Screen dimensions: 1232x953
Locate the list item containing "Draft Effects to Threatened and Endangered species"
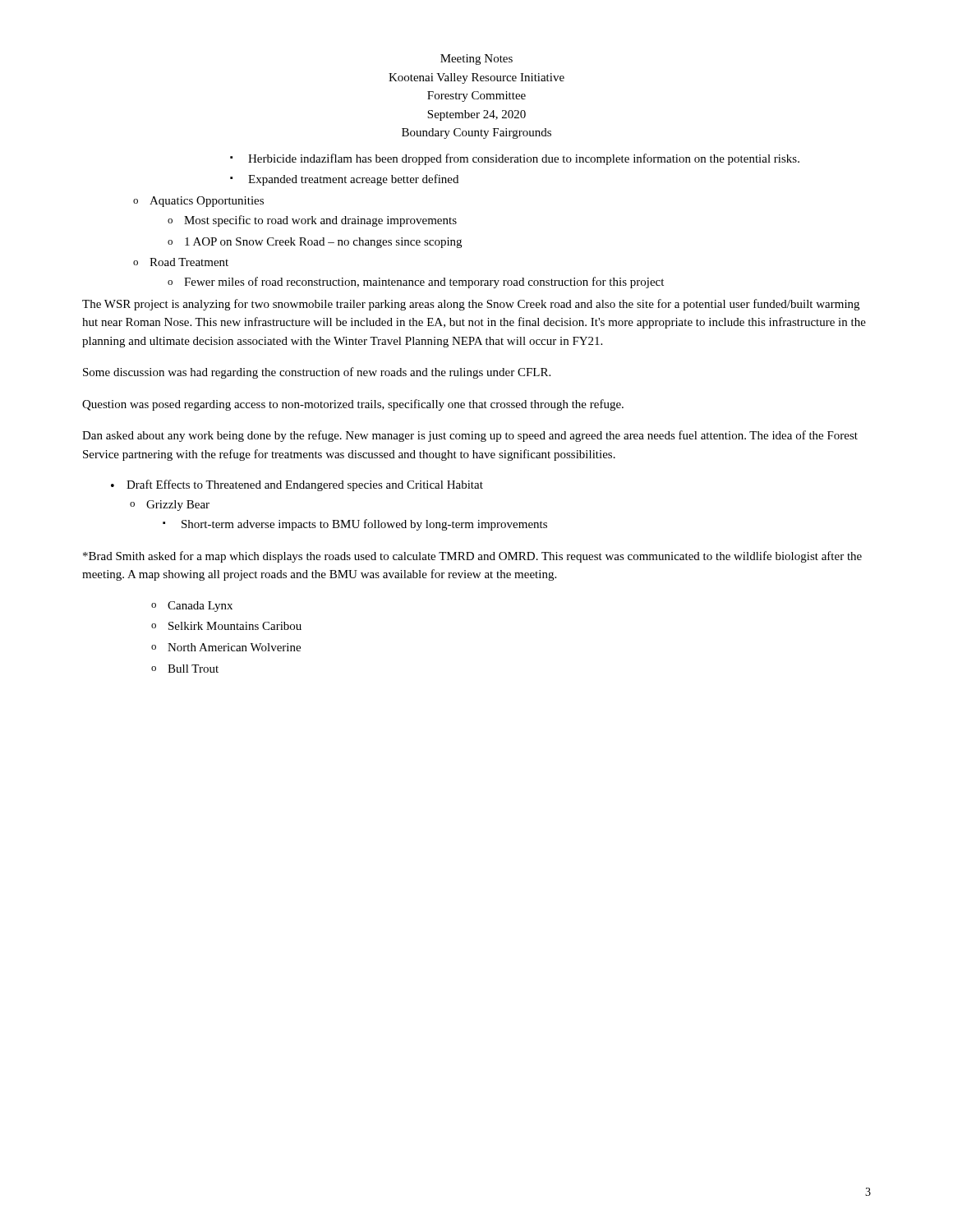pos(305,485)
